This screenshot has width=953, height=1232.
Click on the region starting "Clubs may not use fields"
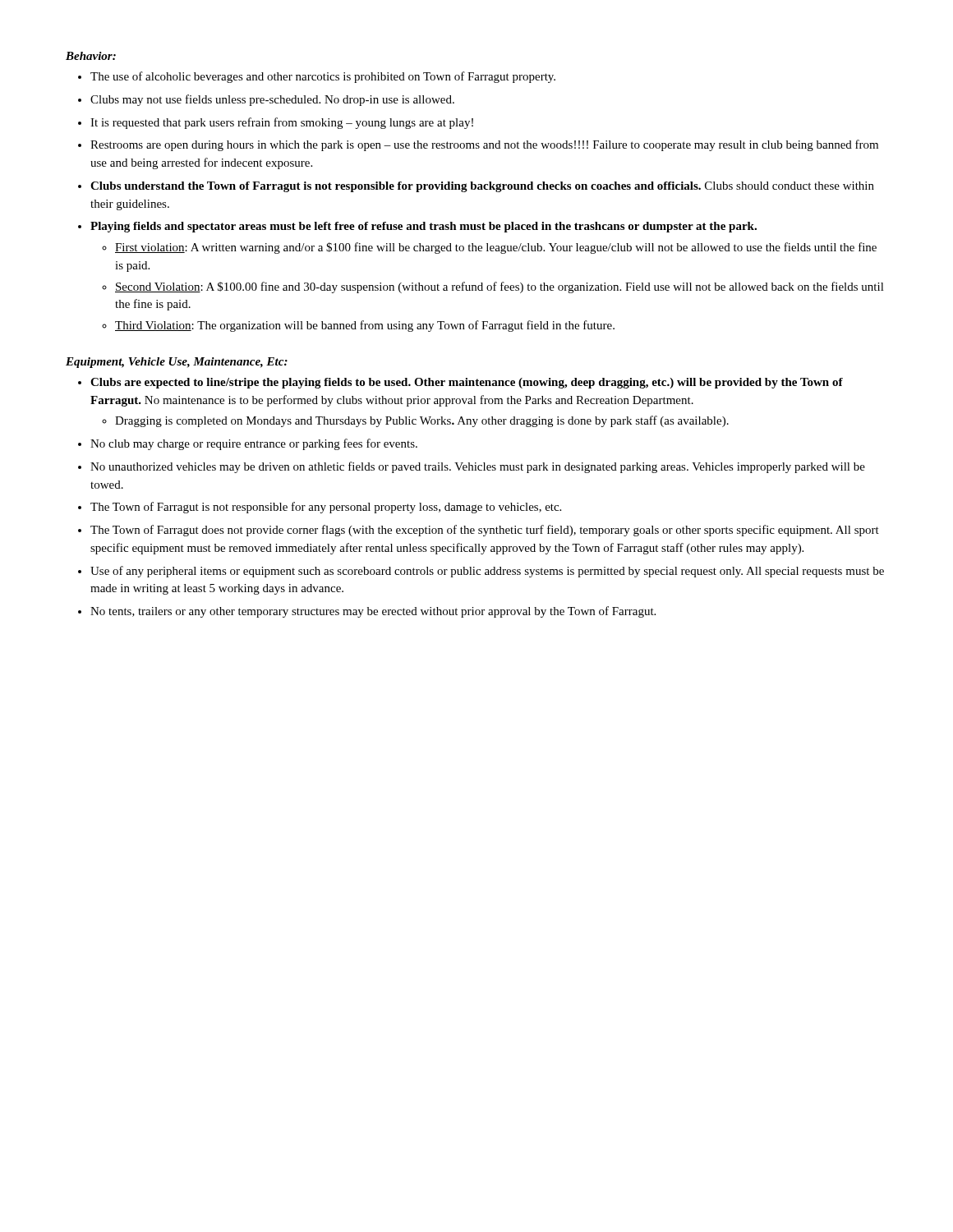click(x=273, y=99)
